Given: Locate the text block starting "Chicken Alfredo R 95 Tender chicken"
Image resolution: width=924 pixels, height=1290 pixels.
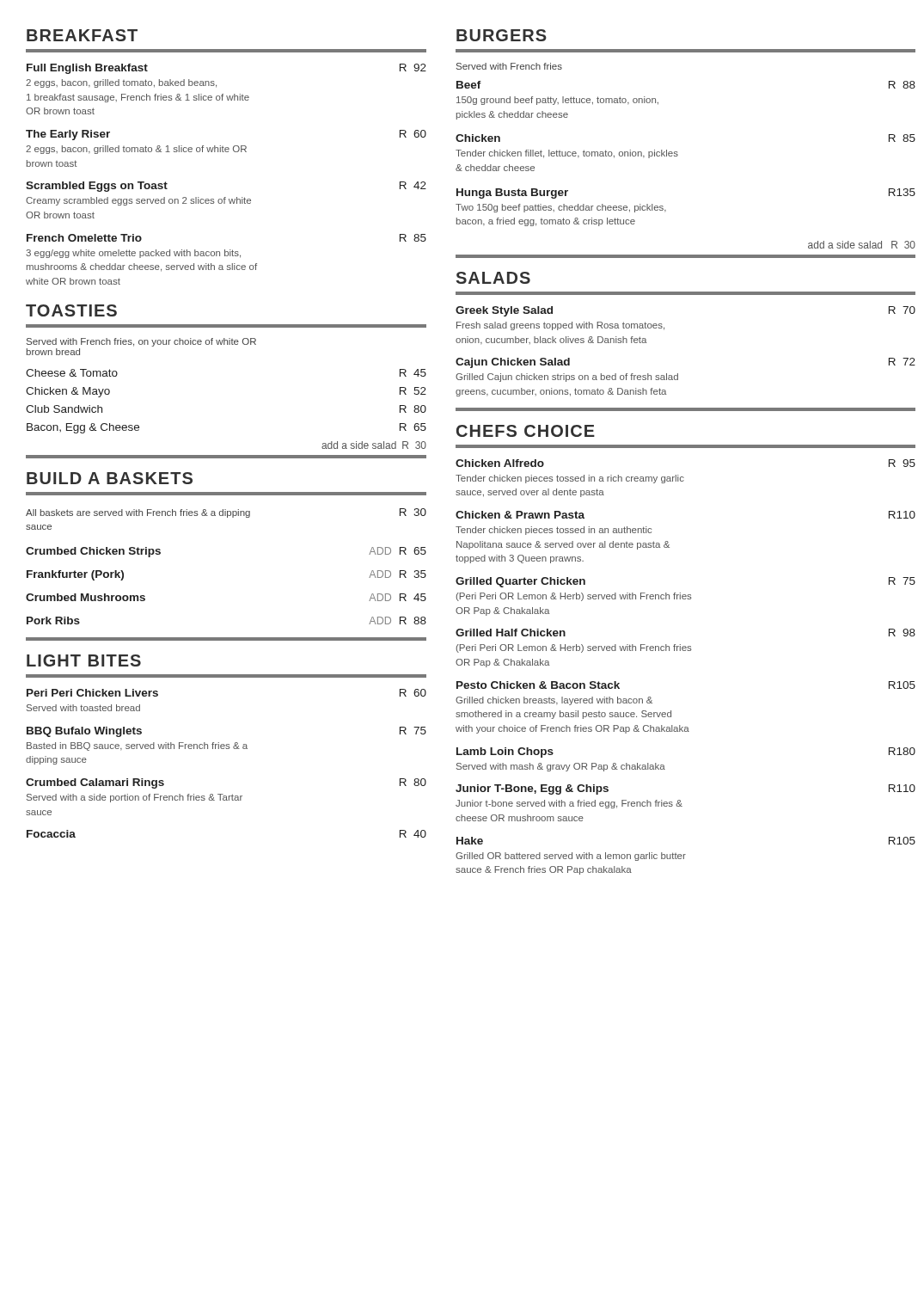Looking at the screenshot, I should coord(685,478).
